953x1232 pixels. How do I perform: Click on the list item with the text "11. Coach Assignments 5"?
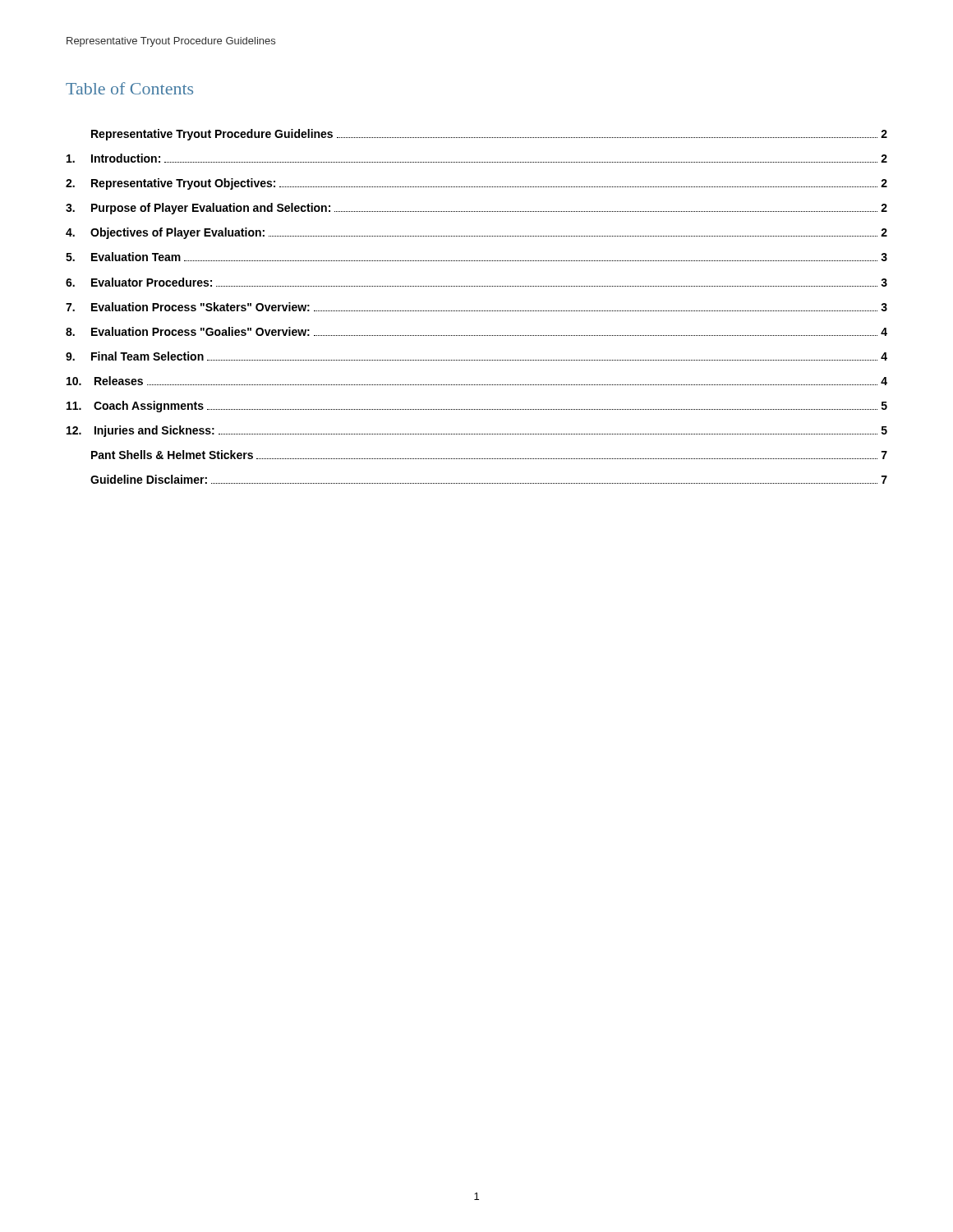tap(476, 406)
